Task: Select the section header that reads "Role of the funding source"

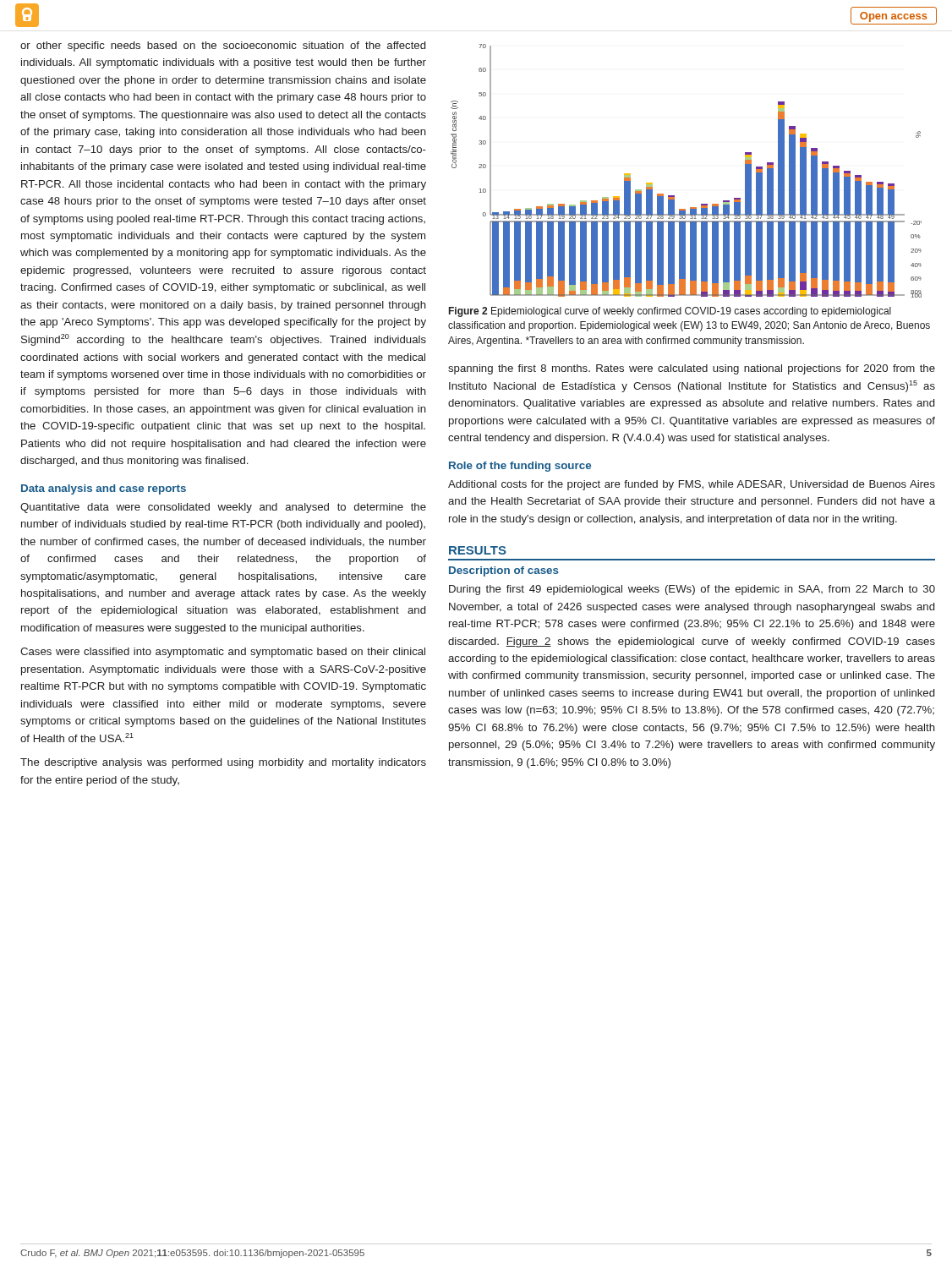Action: (x=520, y=465)
